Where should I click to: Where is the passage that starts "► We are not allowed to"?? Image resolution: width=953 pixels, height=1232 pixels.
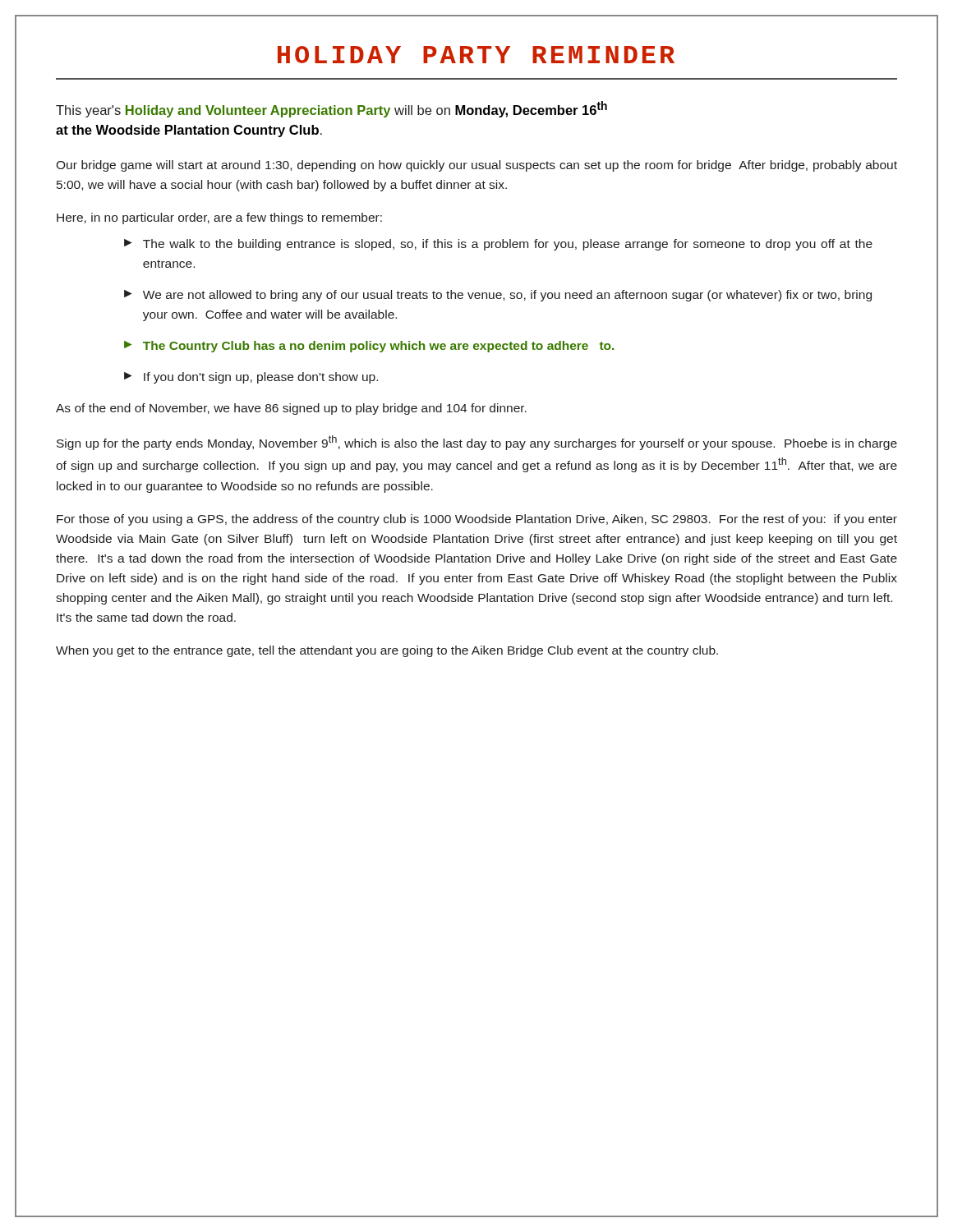497,305
